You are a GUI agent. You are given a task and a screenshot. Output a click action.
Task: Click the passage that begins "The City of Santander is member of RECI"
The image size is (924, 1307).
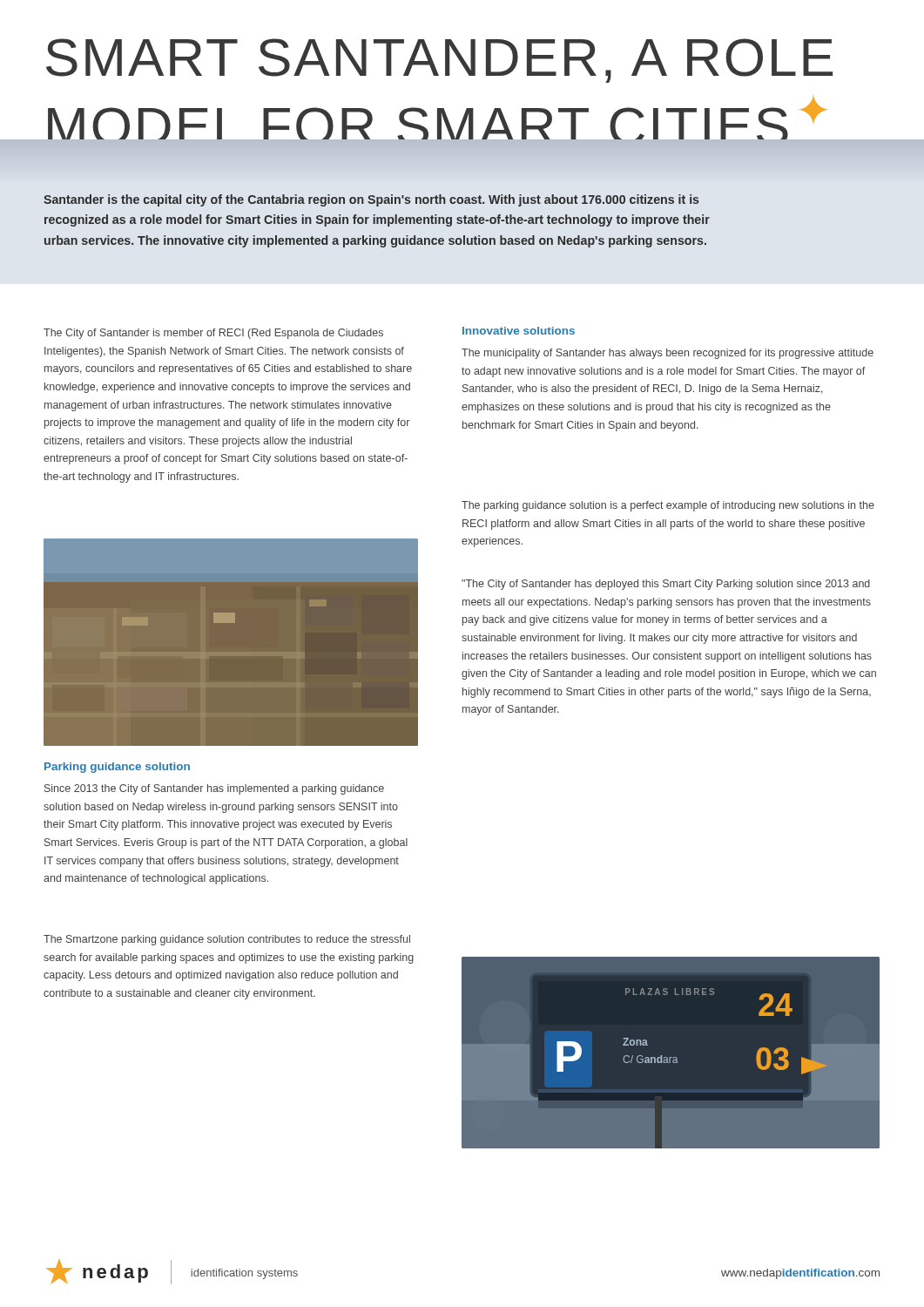click(231, 405)
